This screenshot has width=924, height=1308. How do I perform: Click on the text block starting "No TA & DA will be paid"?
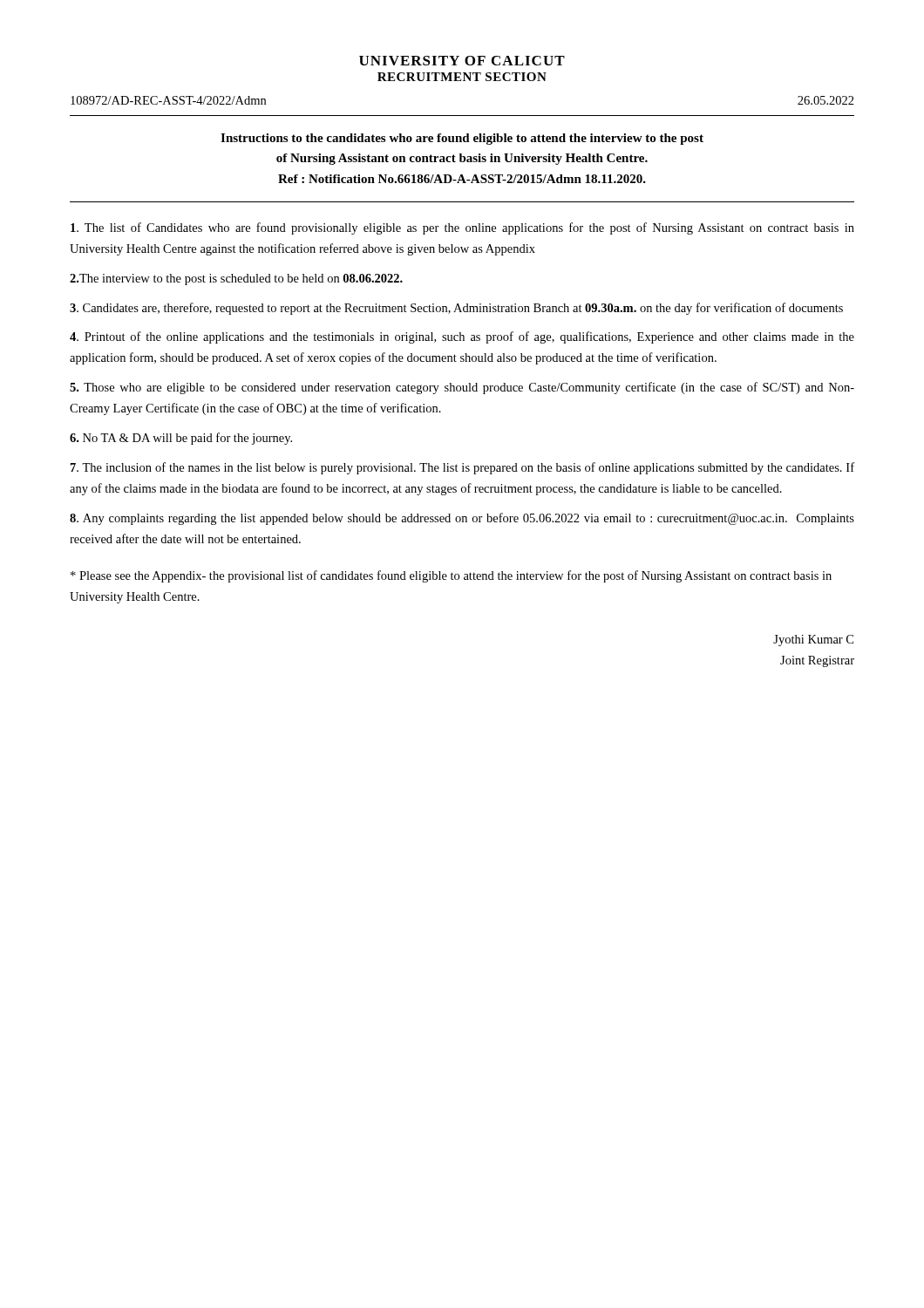pyautogui.click(x=181, y=438)
